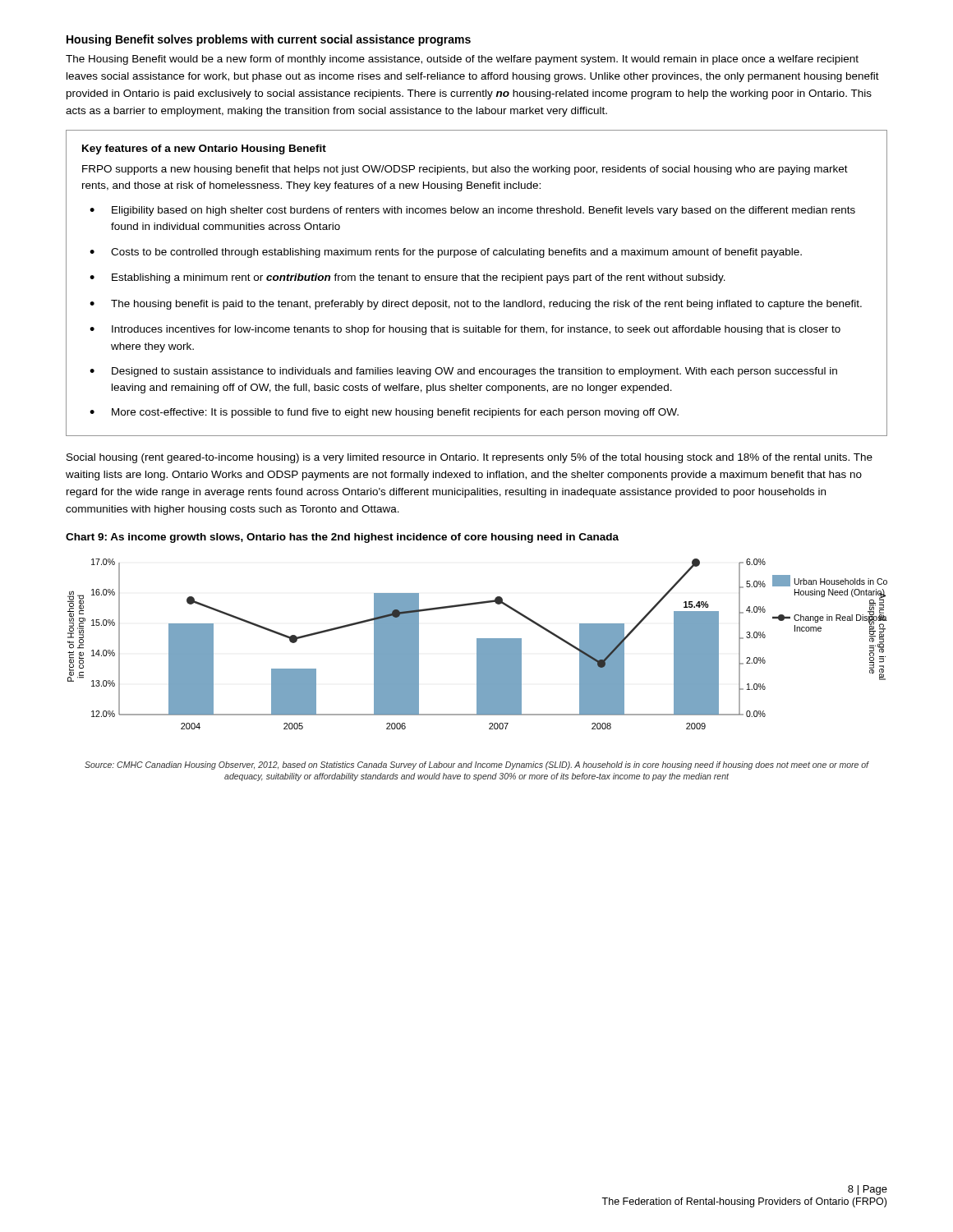Find the block on this page that starts "• The housing benefit is paid to the"

pyautogui.click(x=476, y=304)
